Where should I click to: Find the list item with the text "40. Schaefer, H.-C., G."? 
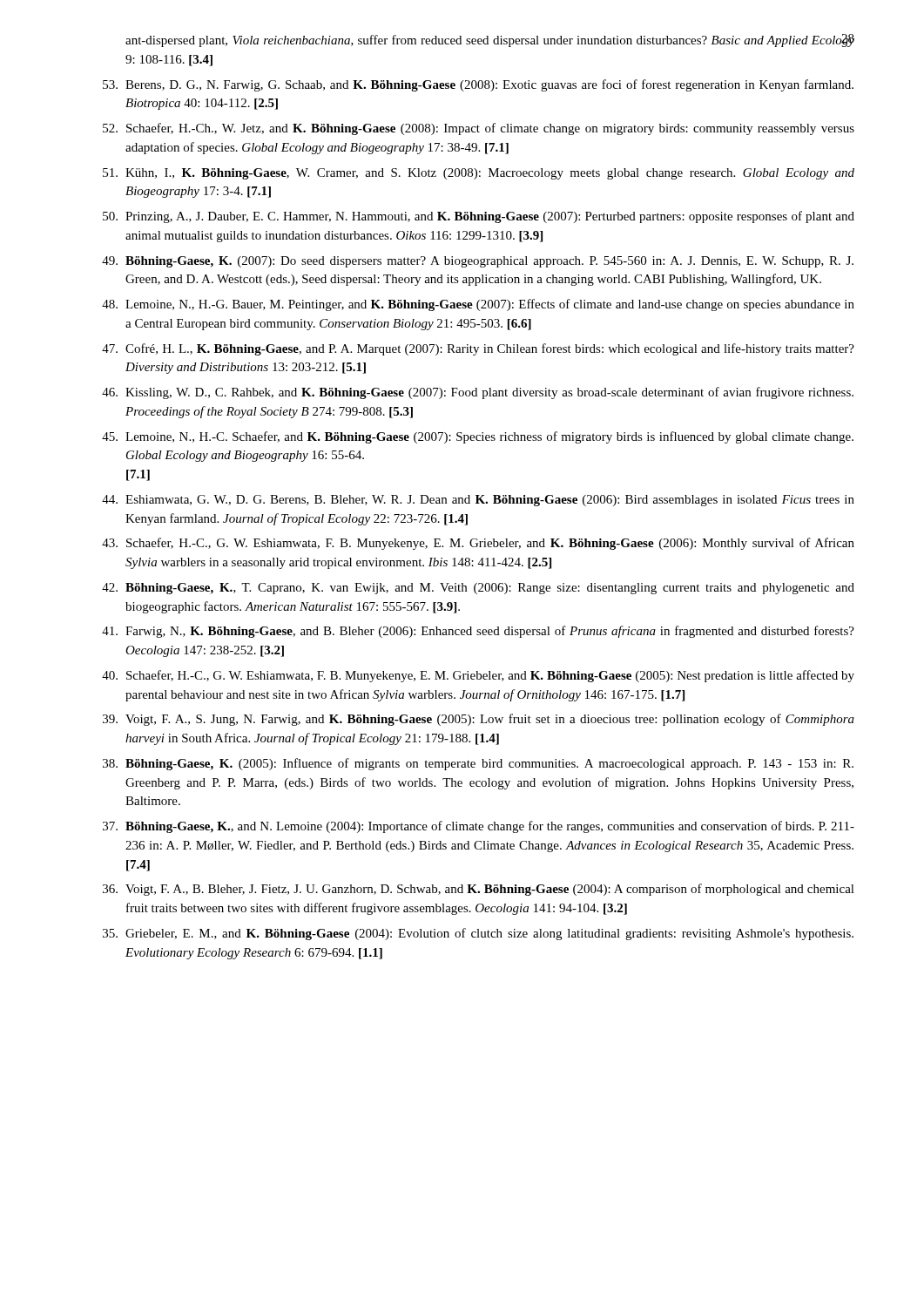471,685
